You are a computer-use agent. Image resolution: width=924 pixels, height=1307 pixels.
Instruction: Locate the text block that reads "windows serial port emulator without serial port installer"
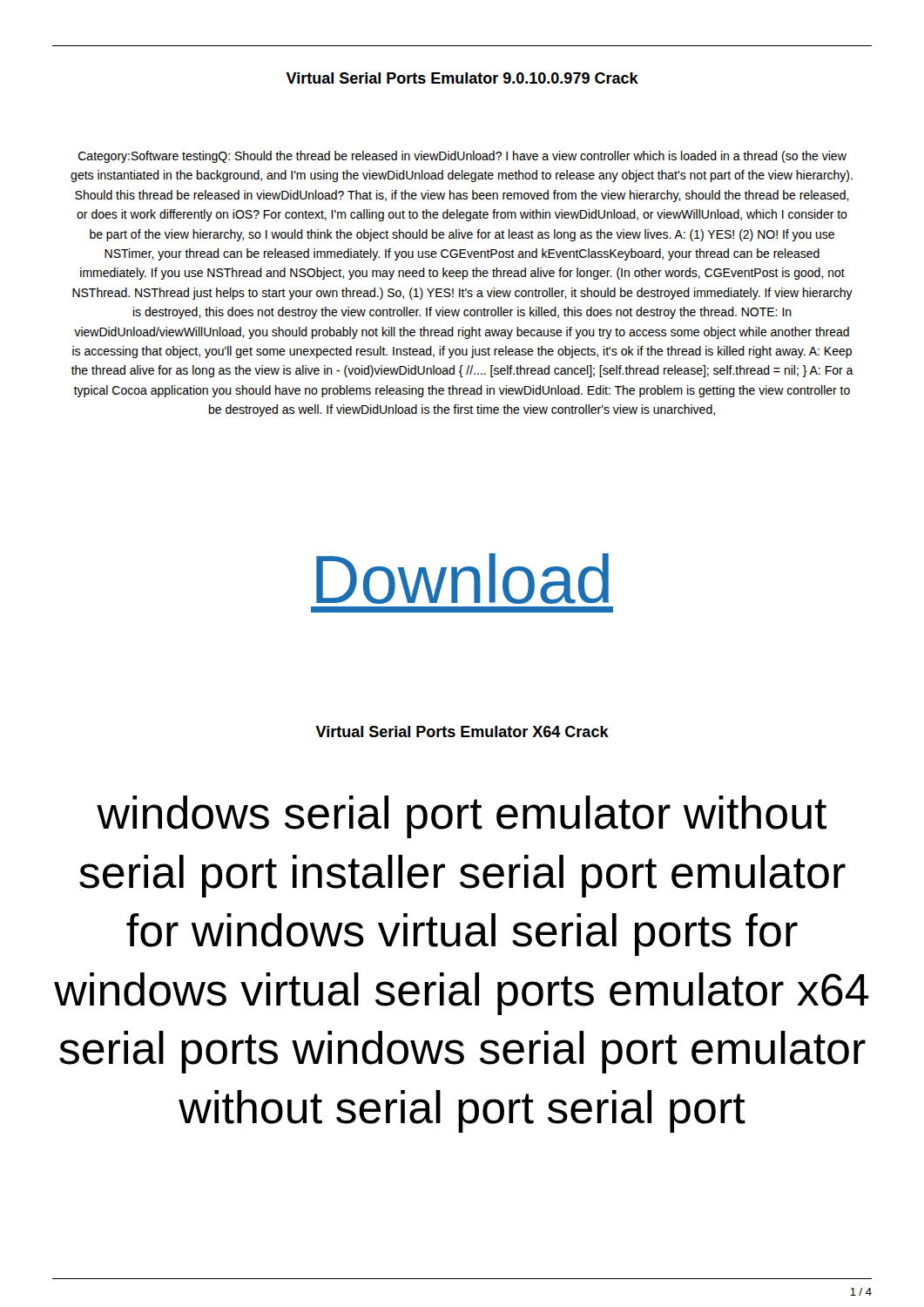pyautogui.click(x=462, y=960)
